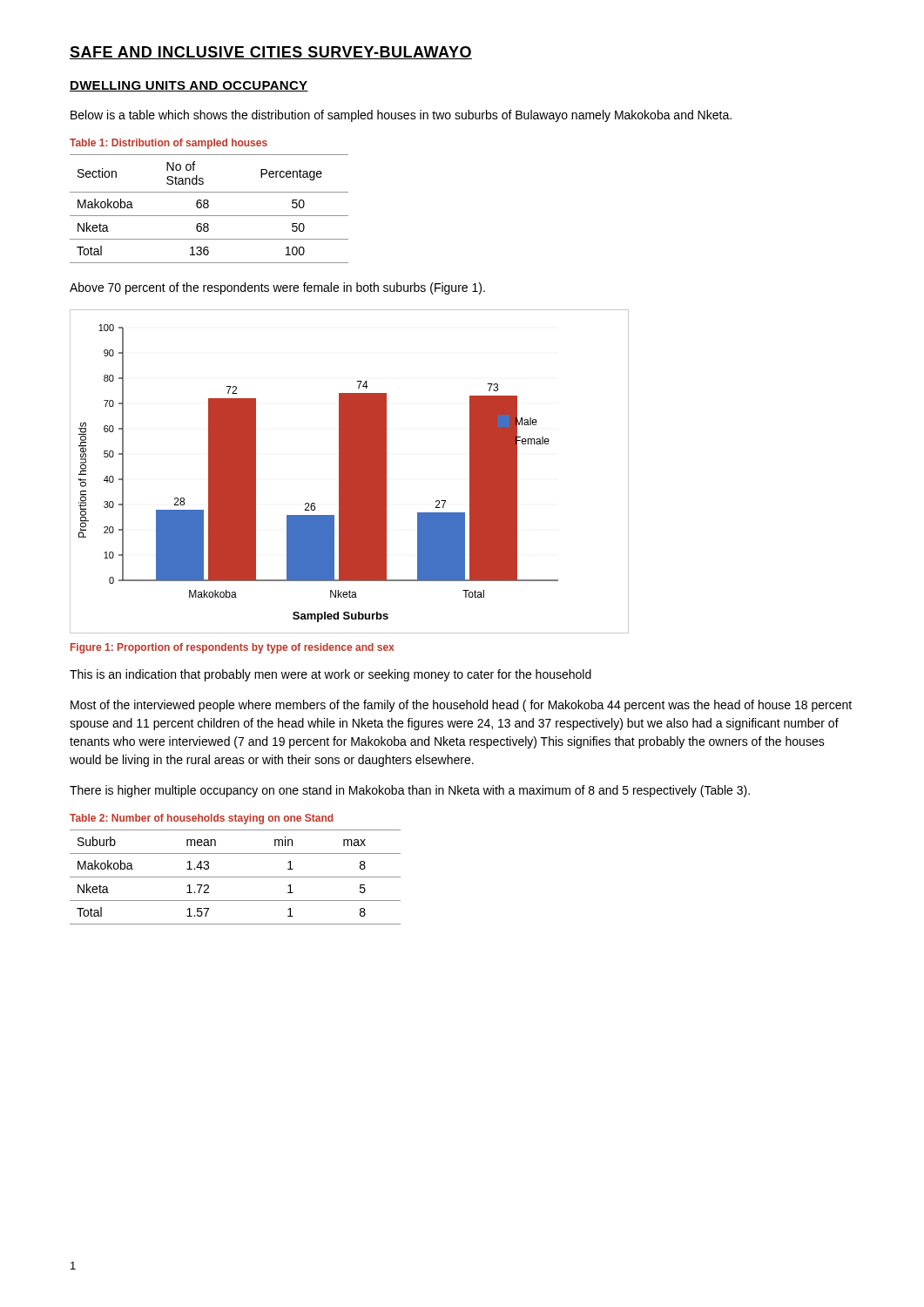The width and height of the screenshot is (924, 1307).
Task: Point to "Table 1: Distribution of sampled houses"
Action: [x=169, y=144]
